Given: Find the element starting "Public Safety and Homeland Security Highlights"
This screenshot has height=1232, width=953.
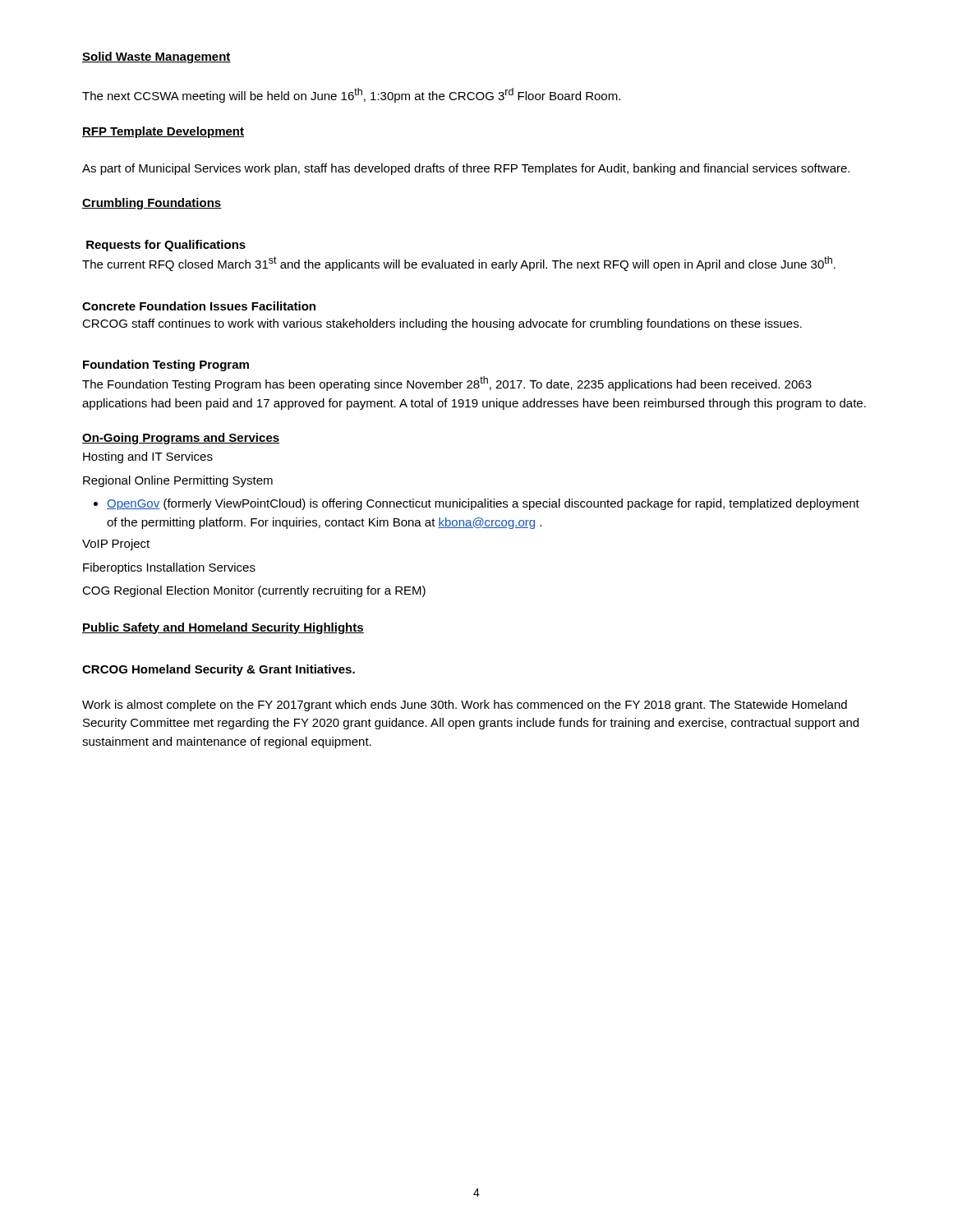Looking at the screenshot, I should click(223, 627).
